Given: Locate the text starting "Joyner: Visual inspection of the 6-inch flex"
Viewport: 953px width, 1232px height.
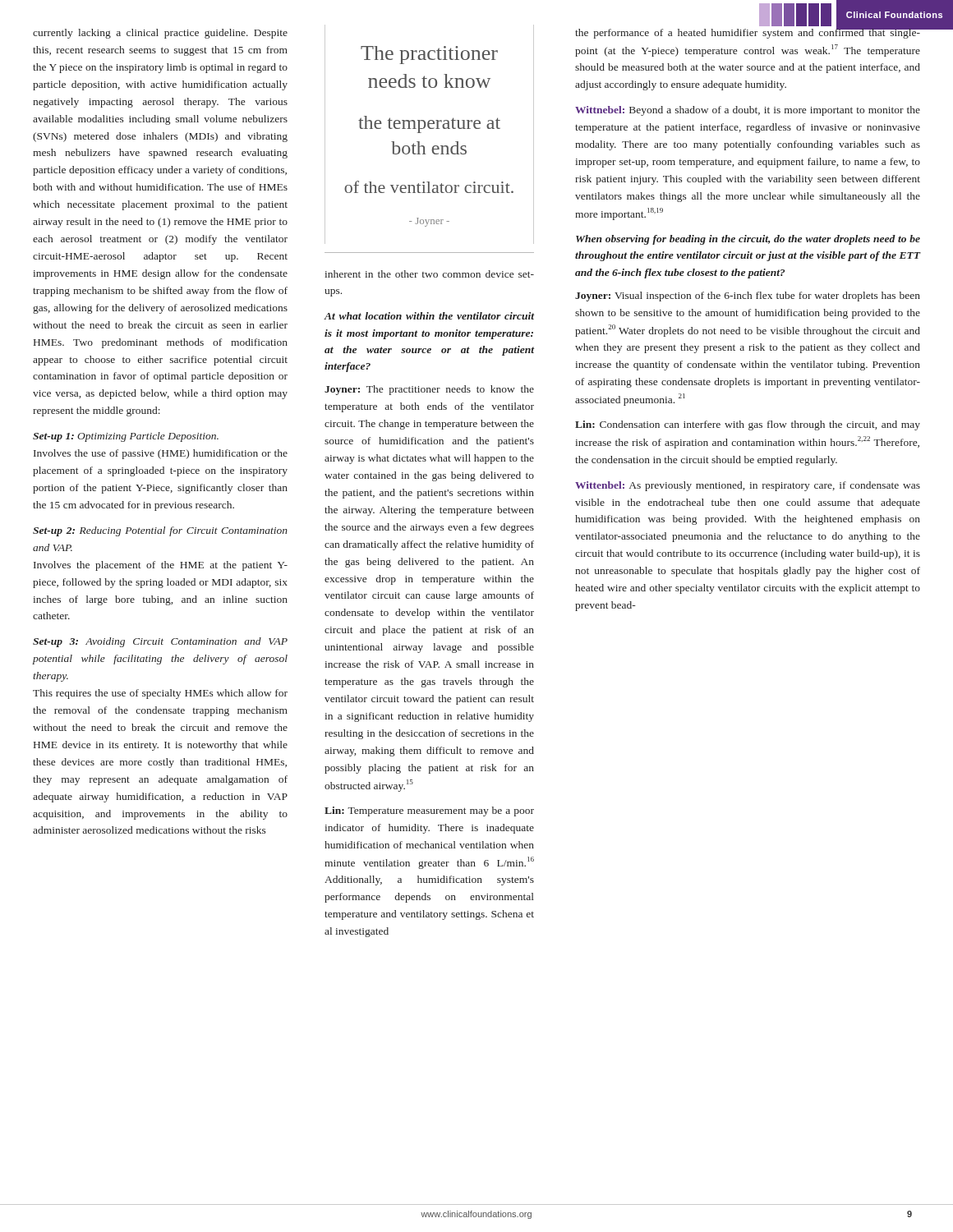Looking at the screenshot, I should coord(748,348).
